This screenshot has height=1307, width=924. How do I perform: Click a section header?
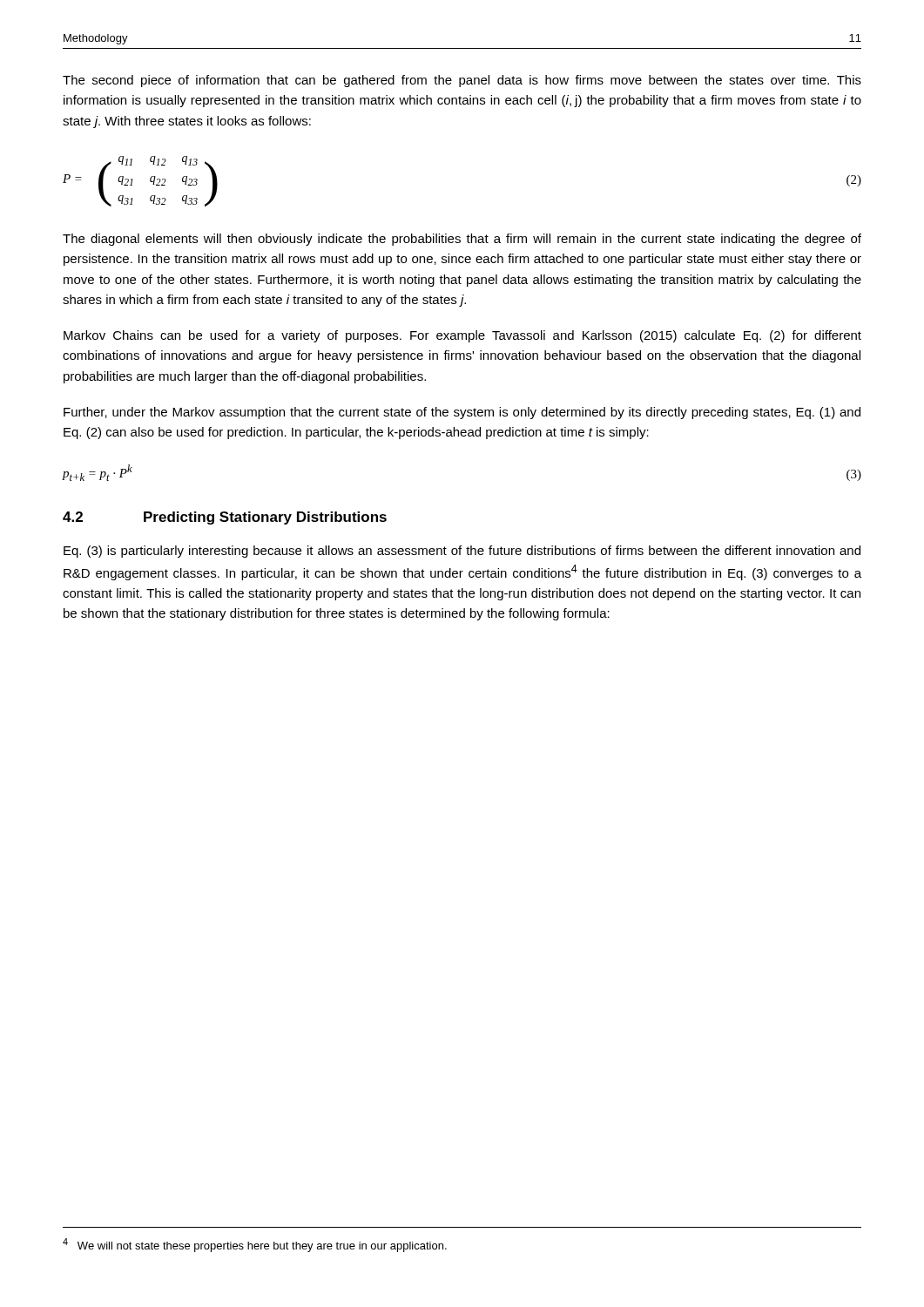225,518
